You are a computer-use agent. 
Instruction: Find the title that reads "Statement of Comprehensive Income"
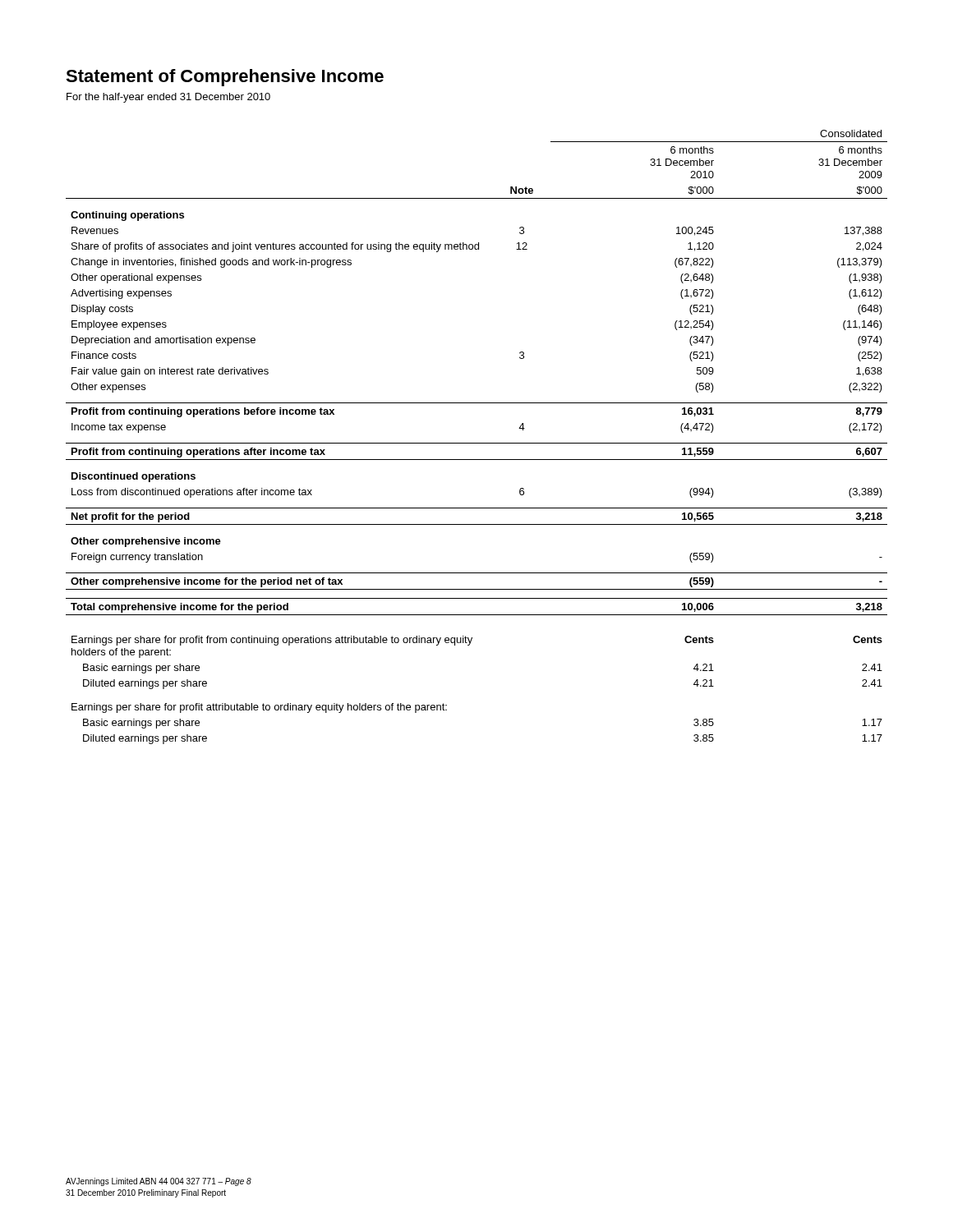pyautogui.click(x=225, y=76)
